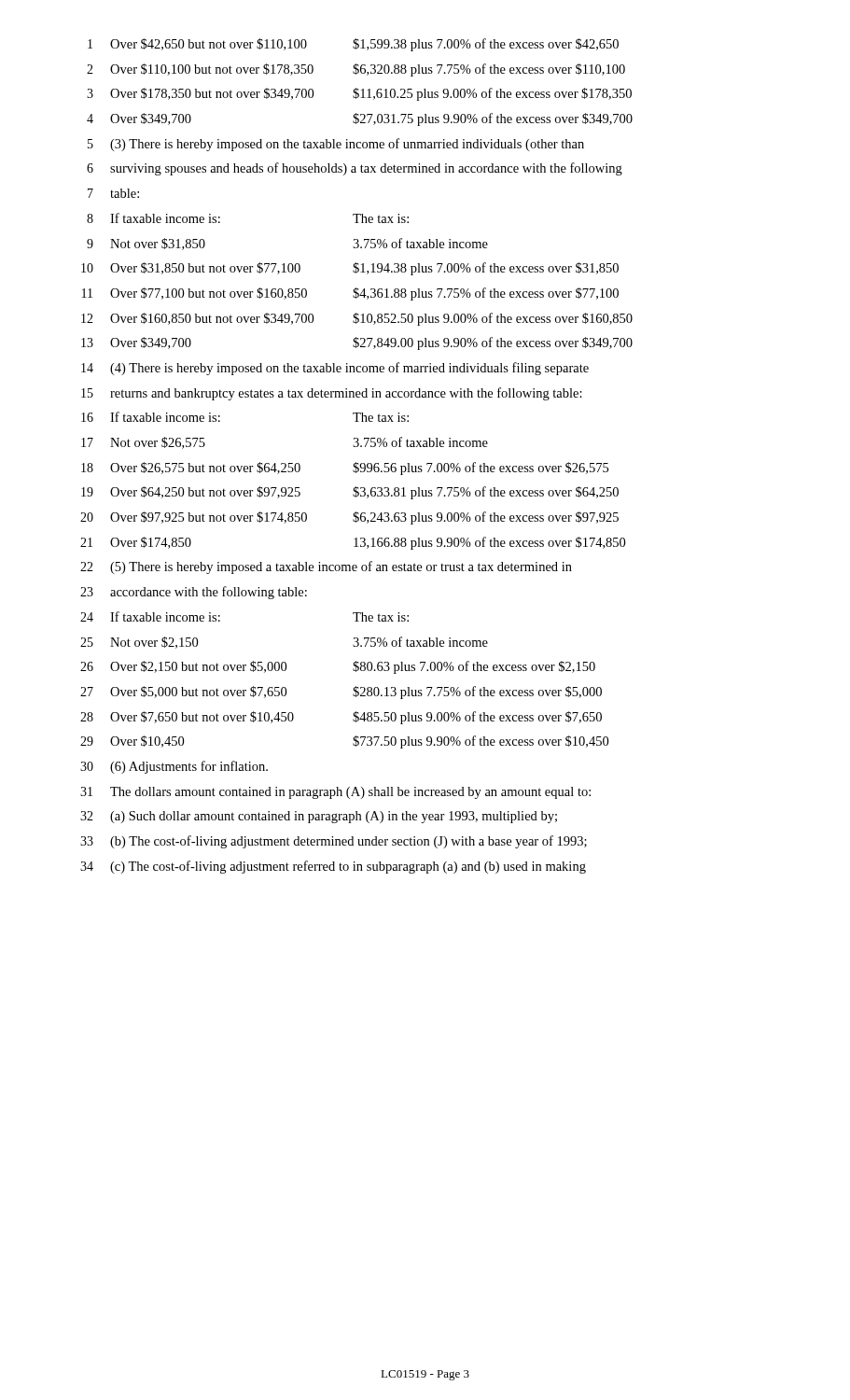Navigate to the block starting "27 Over $5,000 but not over $7,650"
This screenshot has height=1400, width=850.
tap(425, 692)
